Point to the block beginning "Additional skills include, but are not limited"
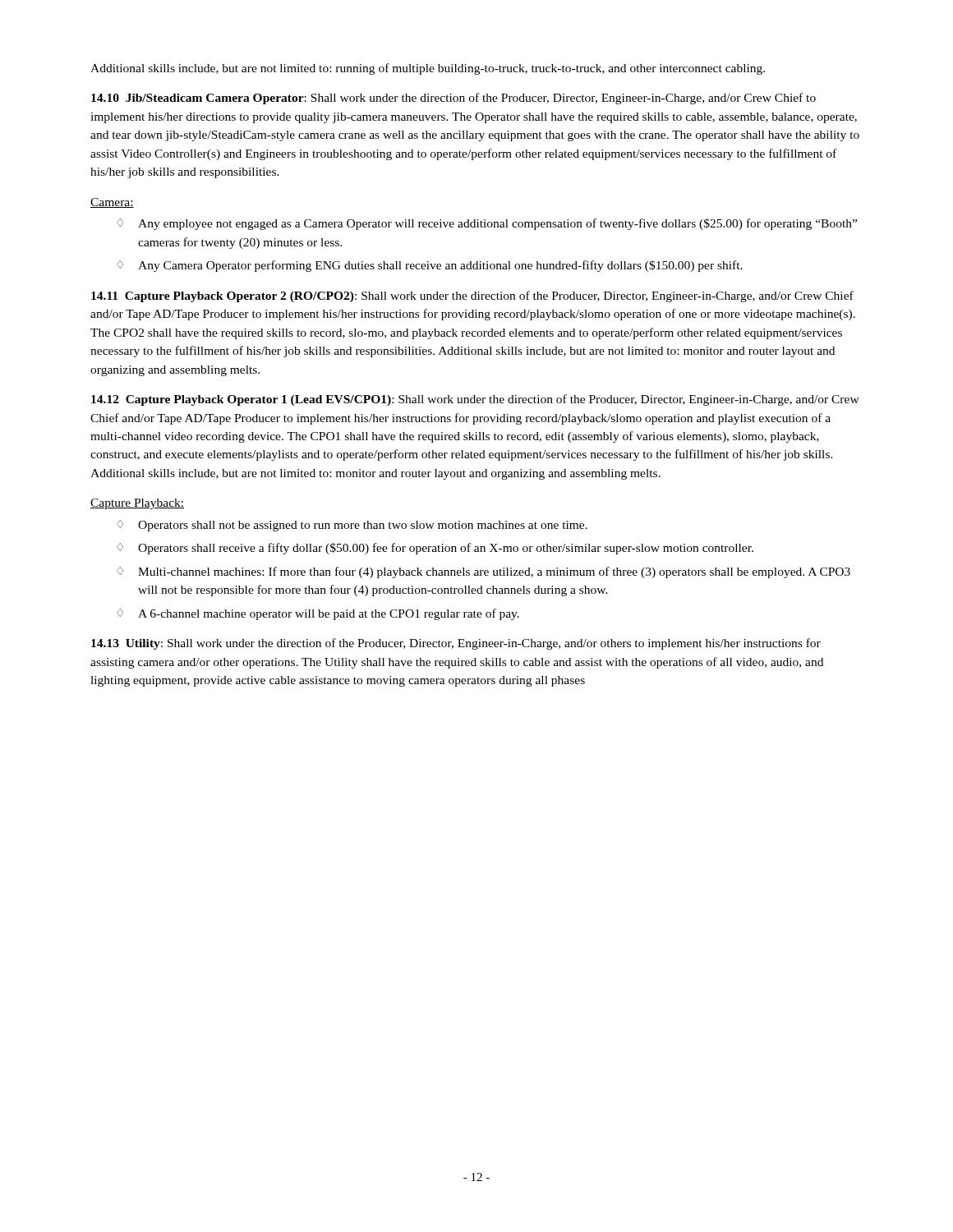This screenshot has width=953, height=1232. tap(476, 68)
